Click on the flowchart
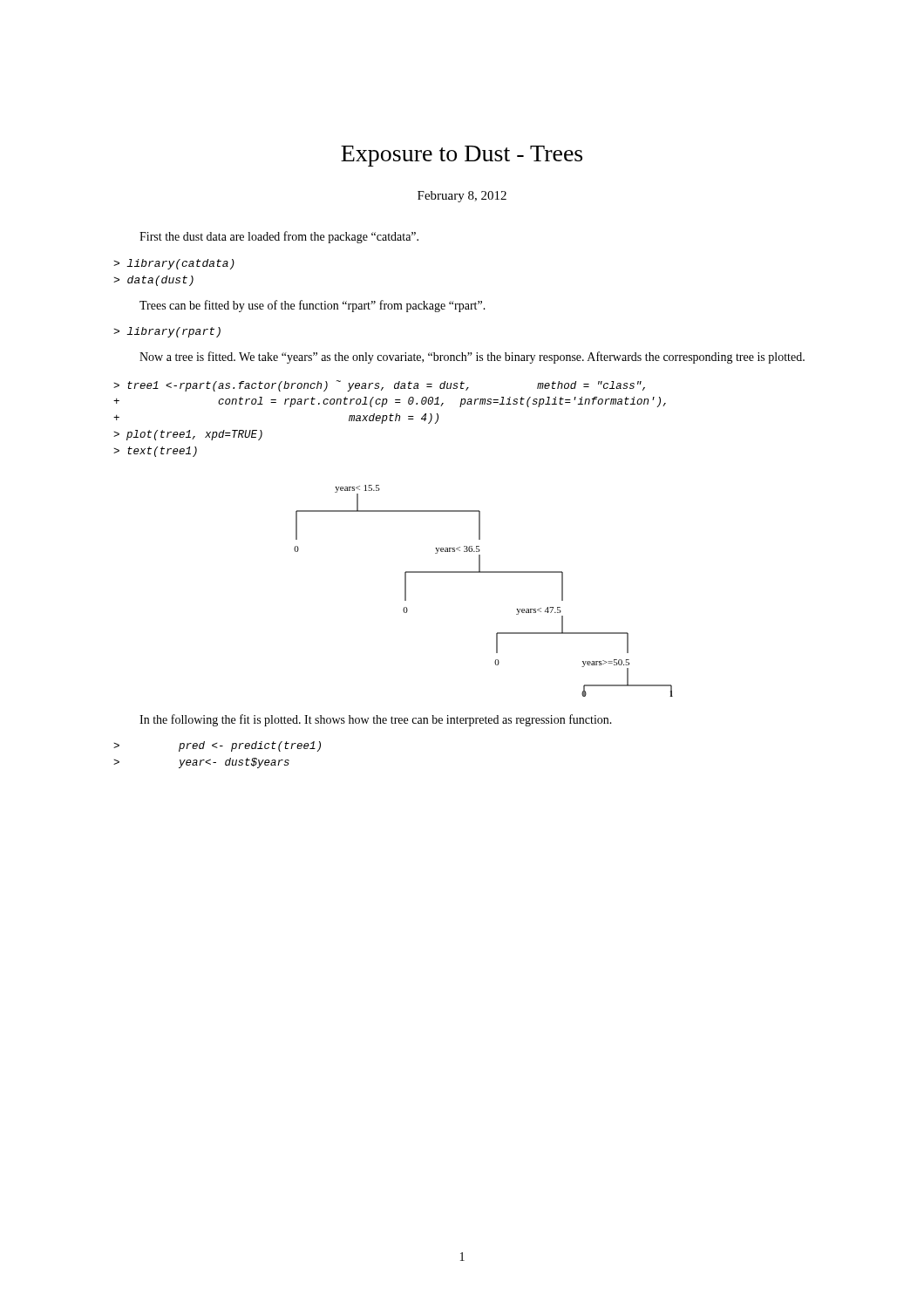The height and width of the screenshot is (1308, 924). point(462,586)
